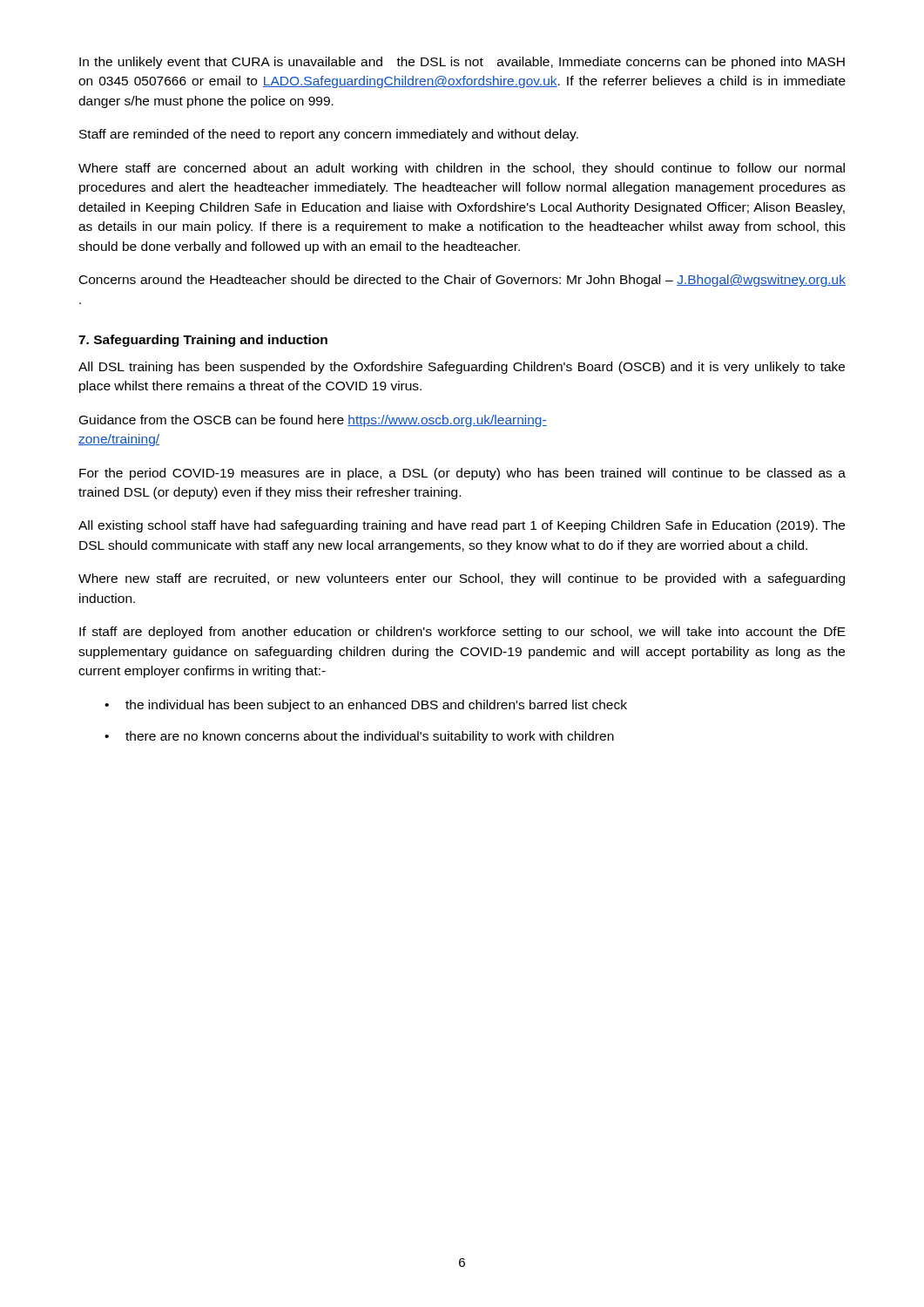This screenshot has width=924, height=1307.
Task: Find the list item that reads "• there are no known concerns"
Action: click(359, 737)
